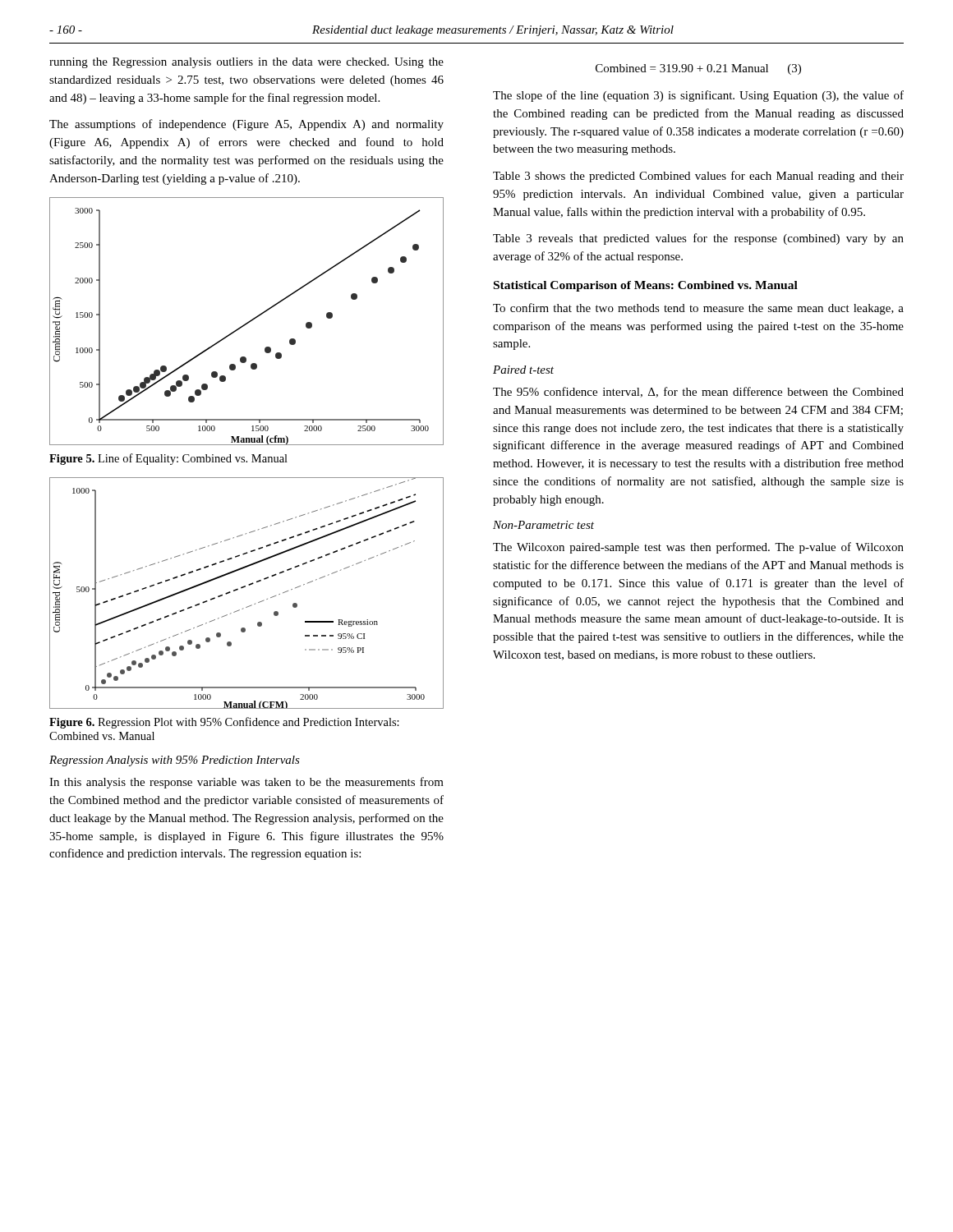953x1232 pixels.
Task: Locate the text block containing "Table 3 shows the predicted Combined values"
Action: tap(698, 194)
